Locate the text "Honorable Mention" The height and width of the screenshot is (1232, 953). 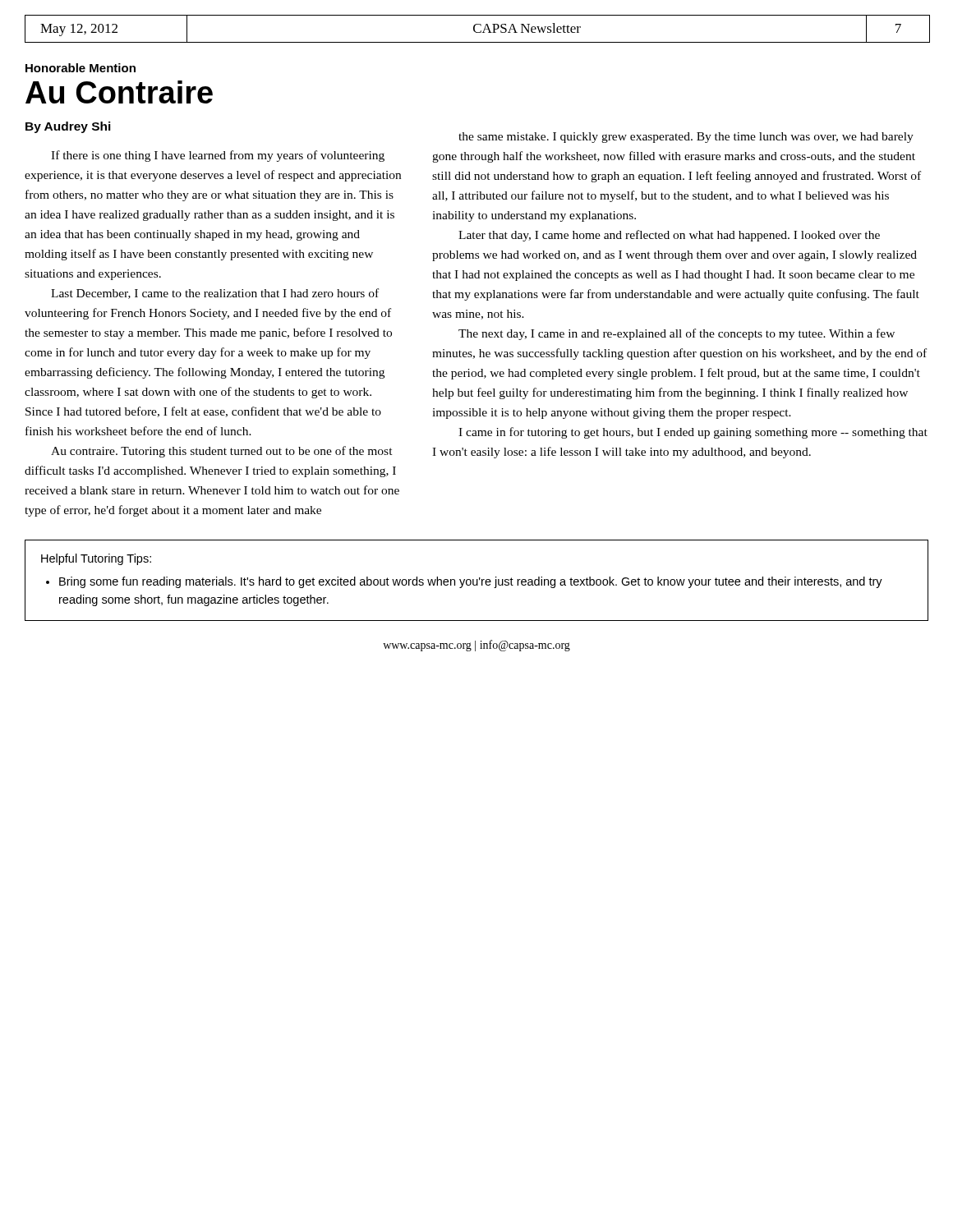pos(80,68)
